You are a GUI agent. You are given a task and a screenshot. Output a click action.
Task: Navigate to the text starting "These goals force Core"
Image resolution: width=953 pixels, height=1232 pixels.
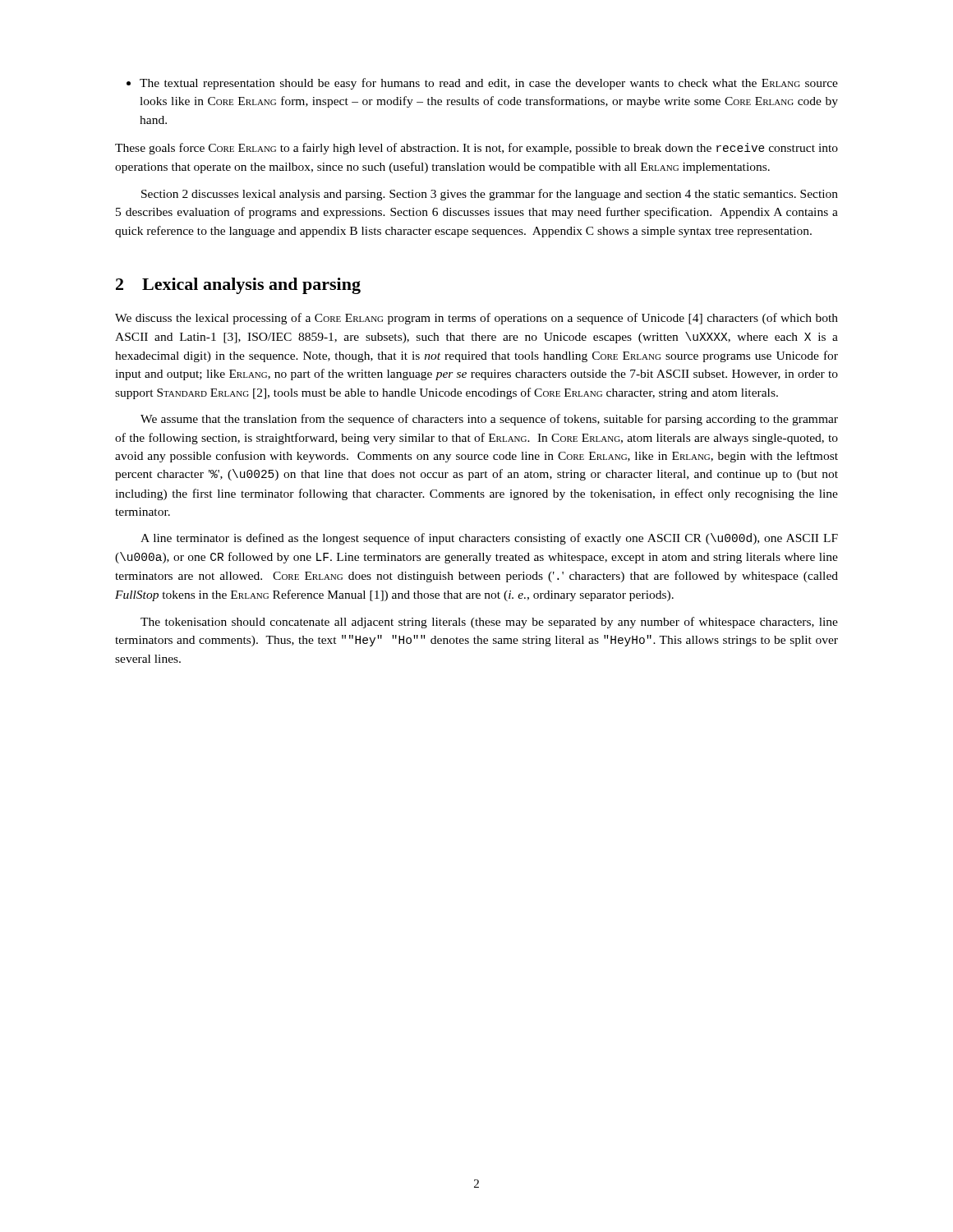point(476,158)
